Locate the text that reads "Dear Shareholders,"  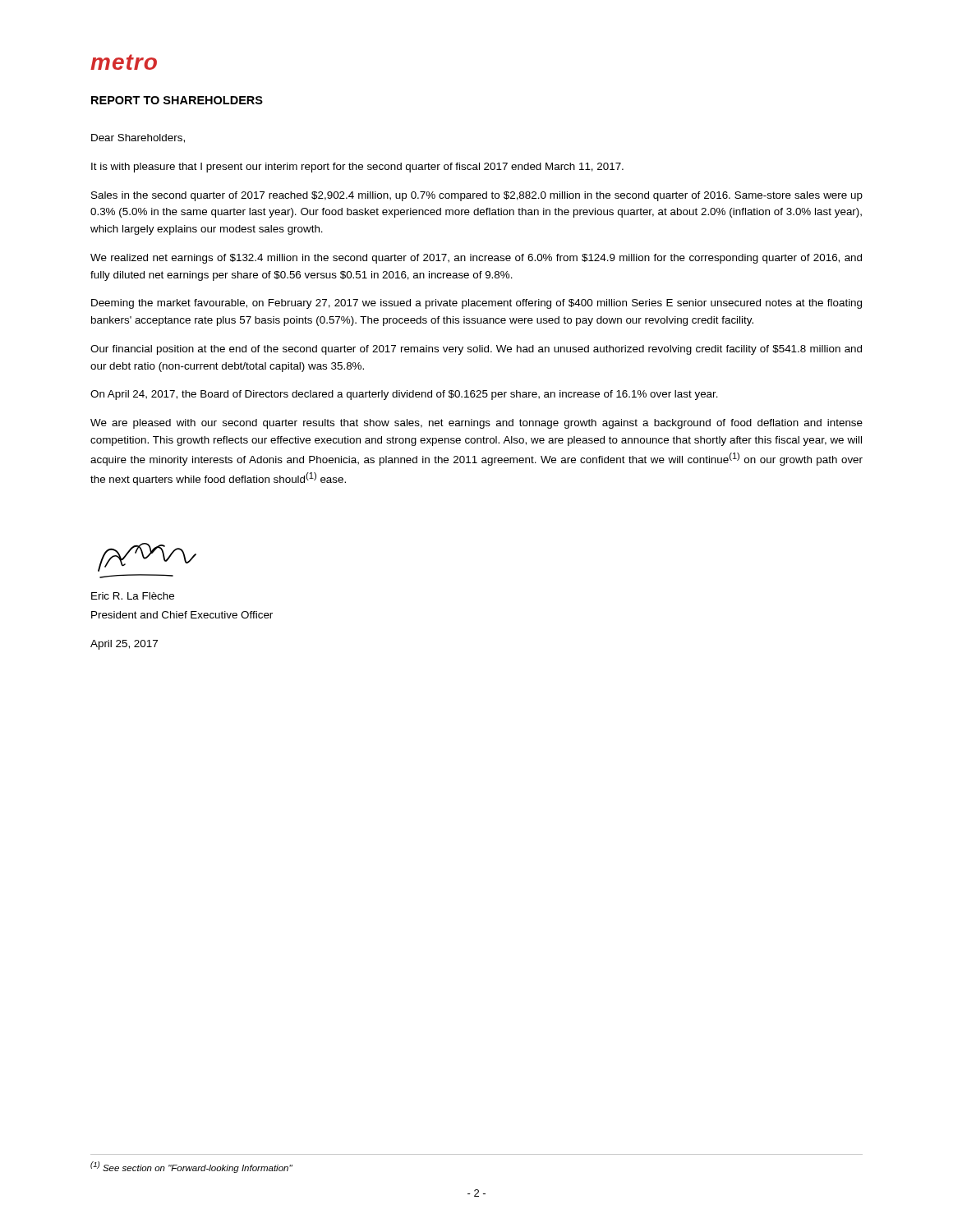tap(138, 138)
